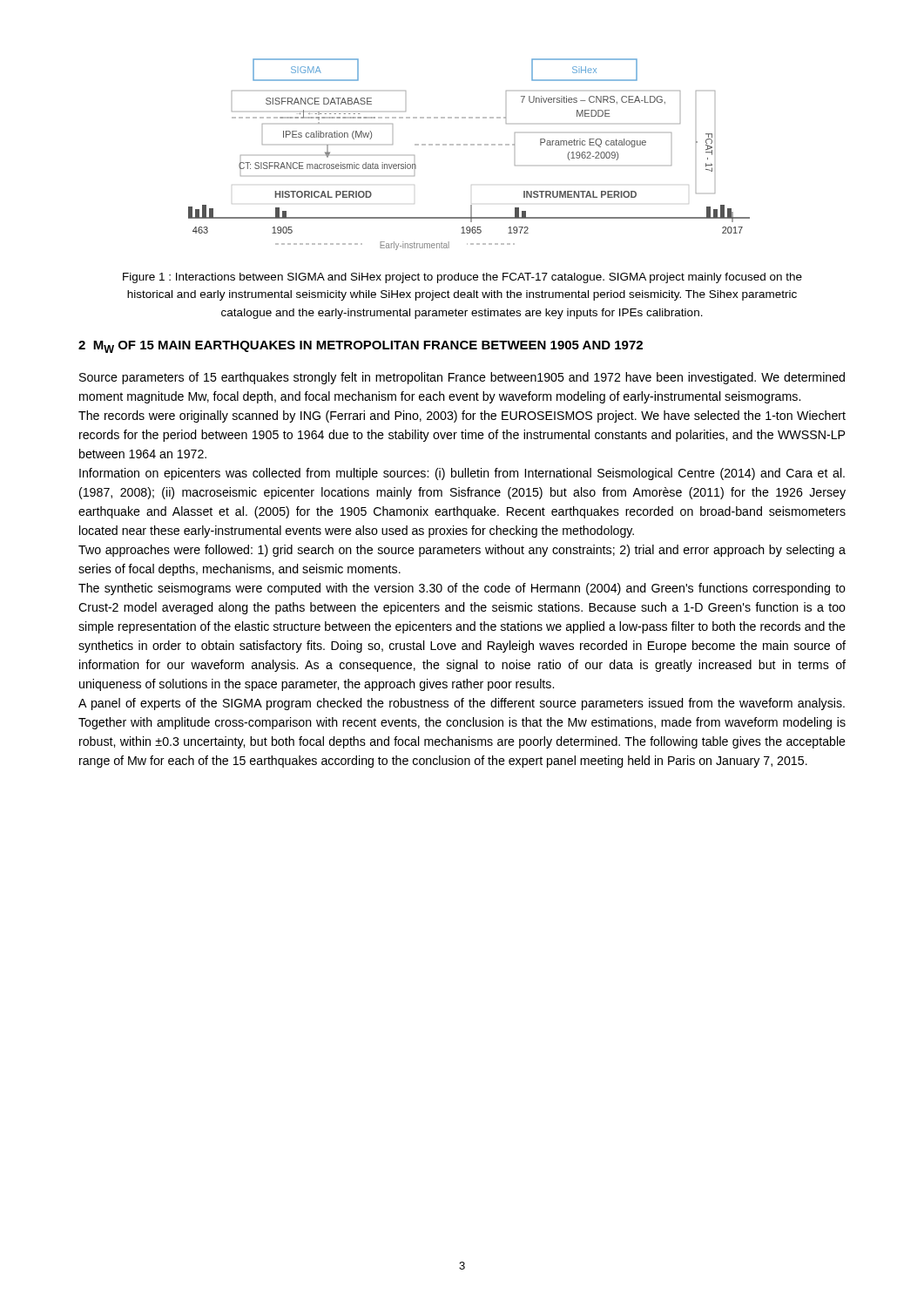Locate the region starting "A panel of experts"
Screen dimensions: 1307x924
462,732
